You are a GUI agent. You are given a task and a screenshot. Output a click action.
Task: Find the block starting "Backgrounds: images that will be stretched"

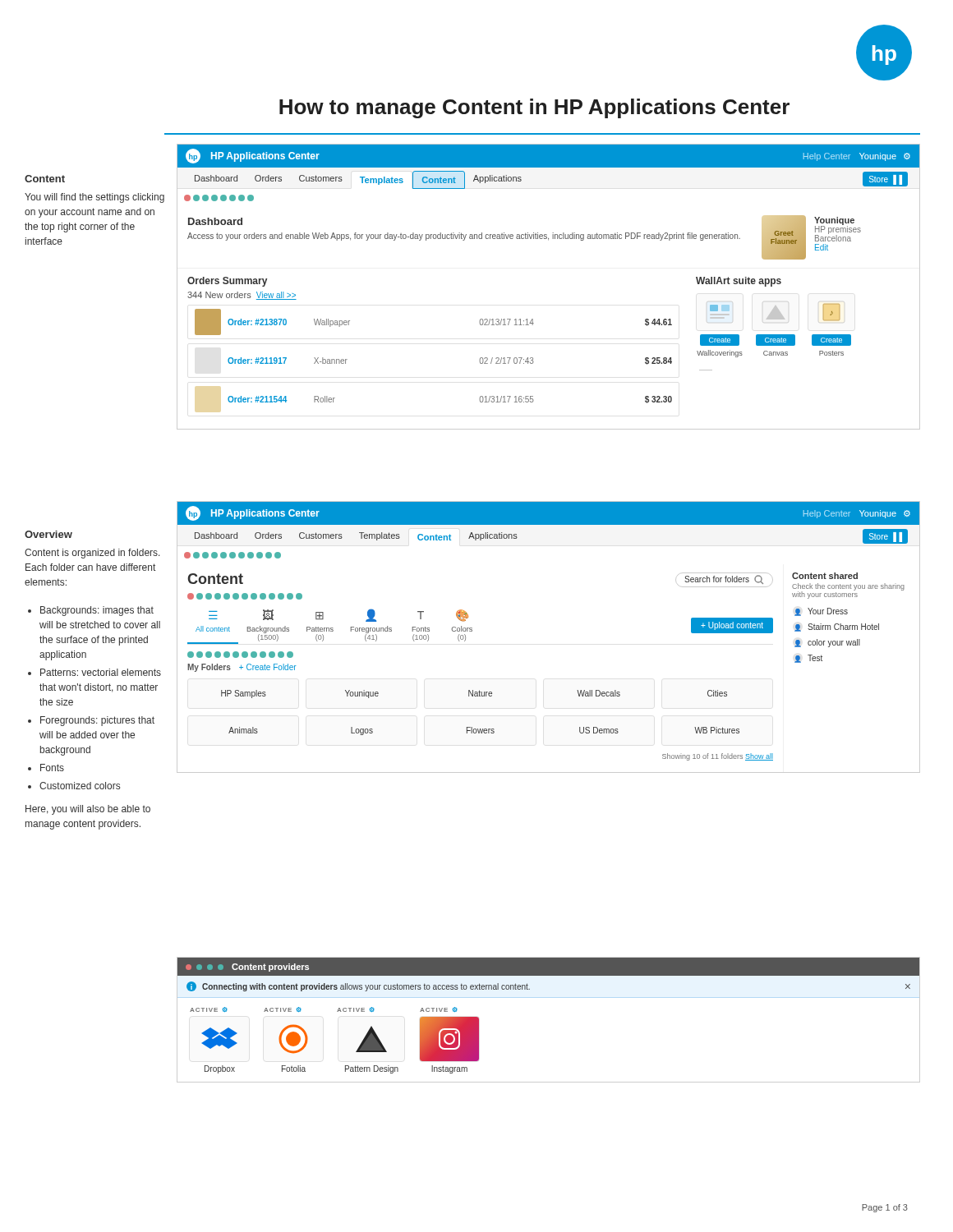[x=100, y=632]
